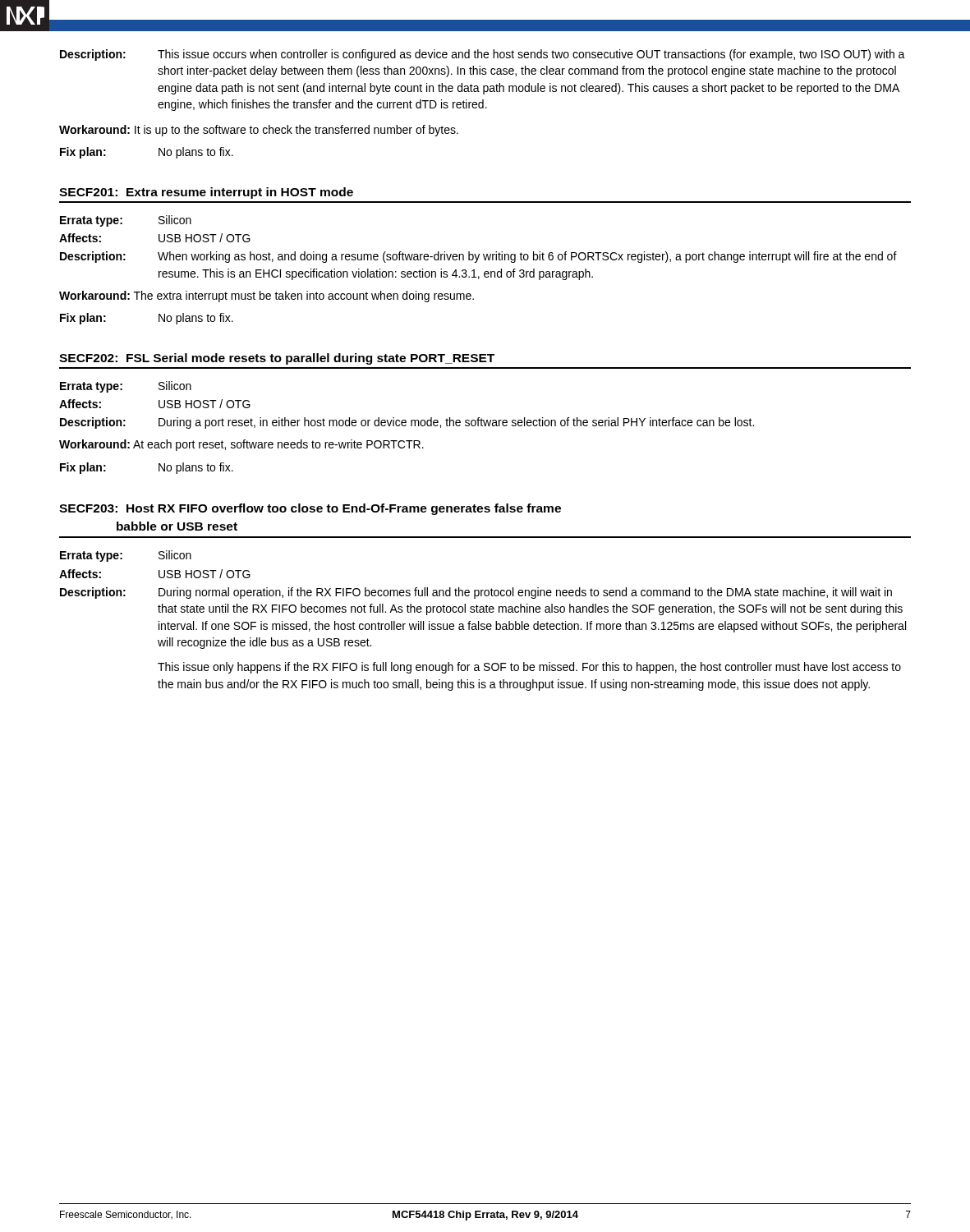The height and width of the screenshot is (1232, 970).
Task: Click on the text block that says "Workaround: It is up"
Action: (x=259, y=130)
